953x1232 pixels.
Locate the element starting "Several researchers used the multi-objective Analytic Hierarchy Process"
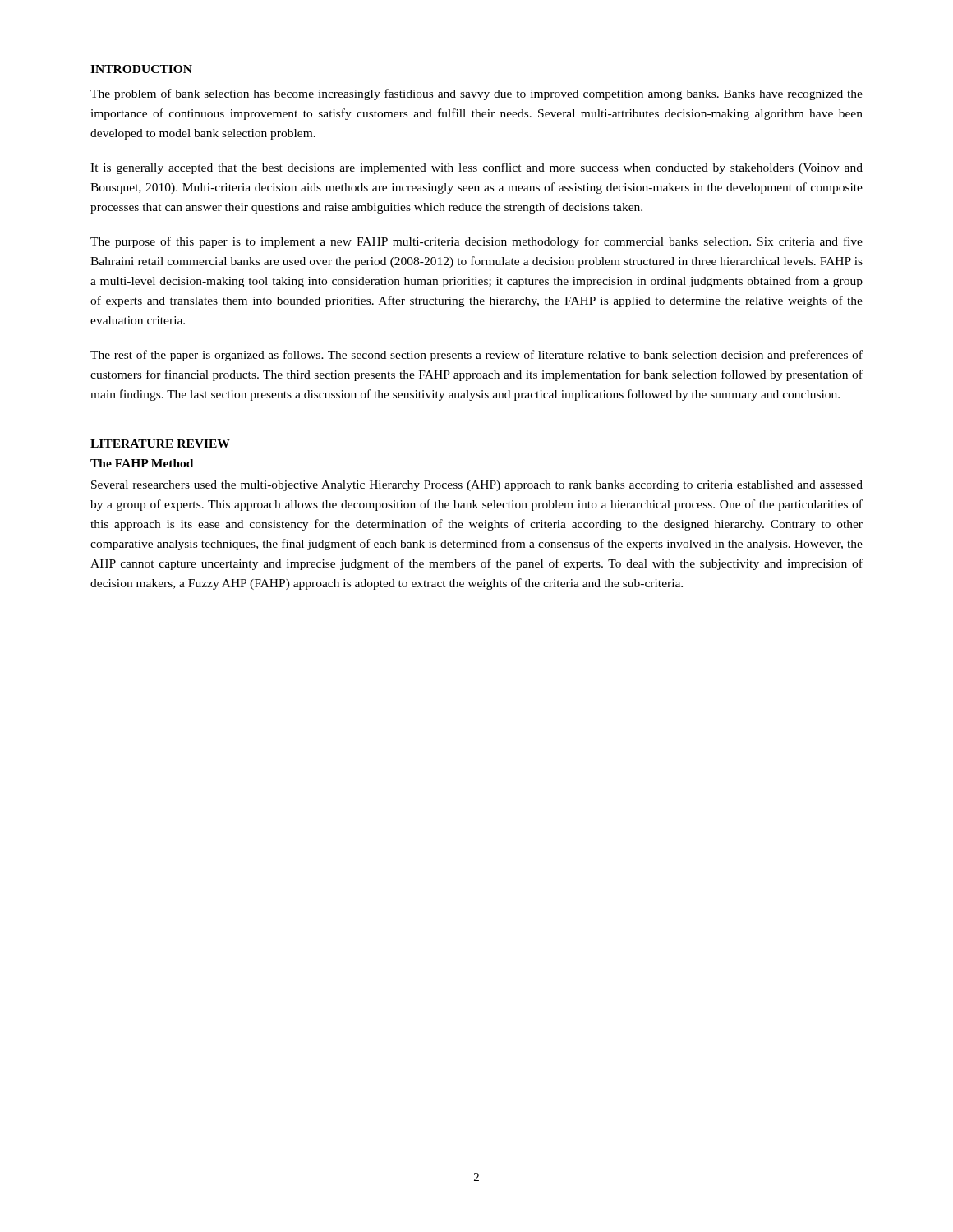tap(476, 534)
